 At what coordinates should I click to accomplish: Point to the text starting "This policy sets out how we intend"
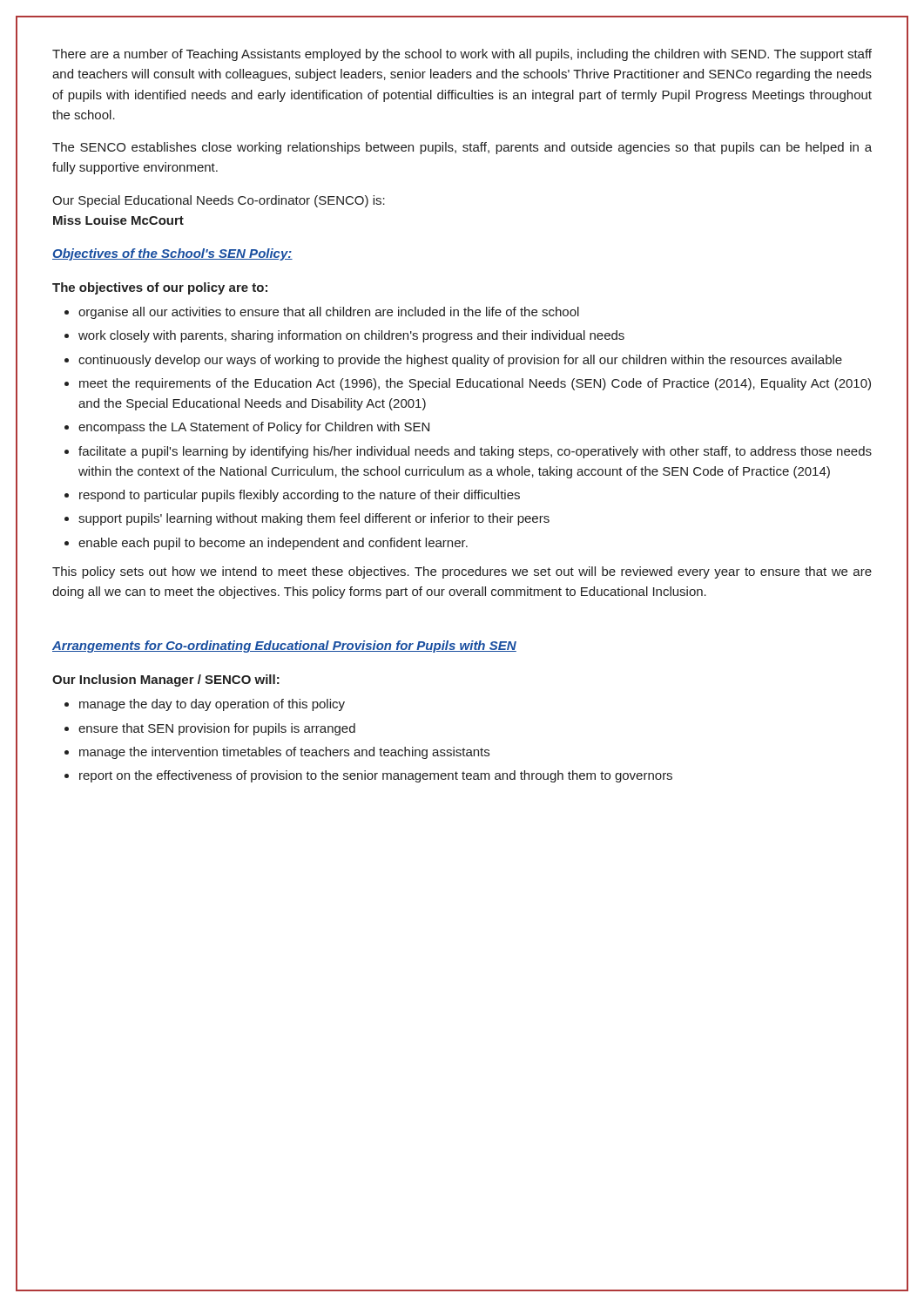[x=462, y=581]
